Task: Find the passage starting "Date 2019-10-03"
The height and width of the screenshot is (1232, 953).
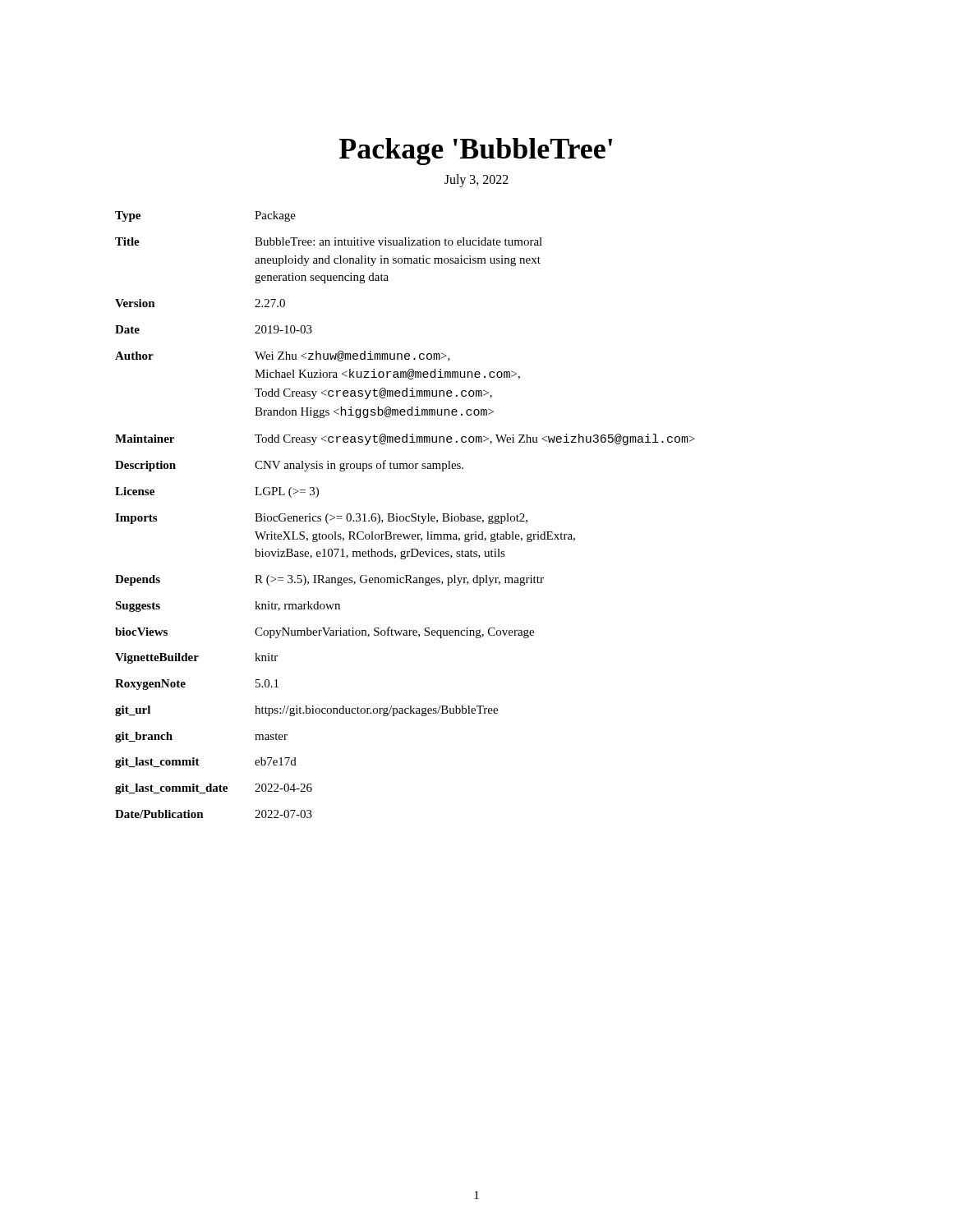Action: click(132, 329)
